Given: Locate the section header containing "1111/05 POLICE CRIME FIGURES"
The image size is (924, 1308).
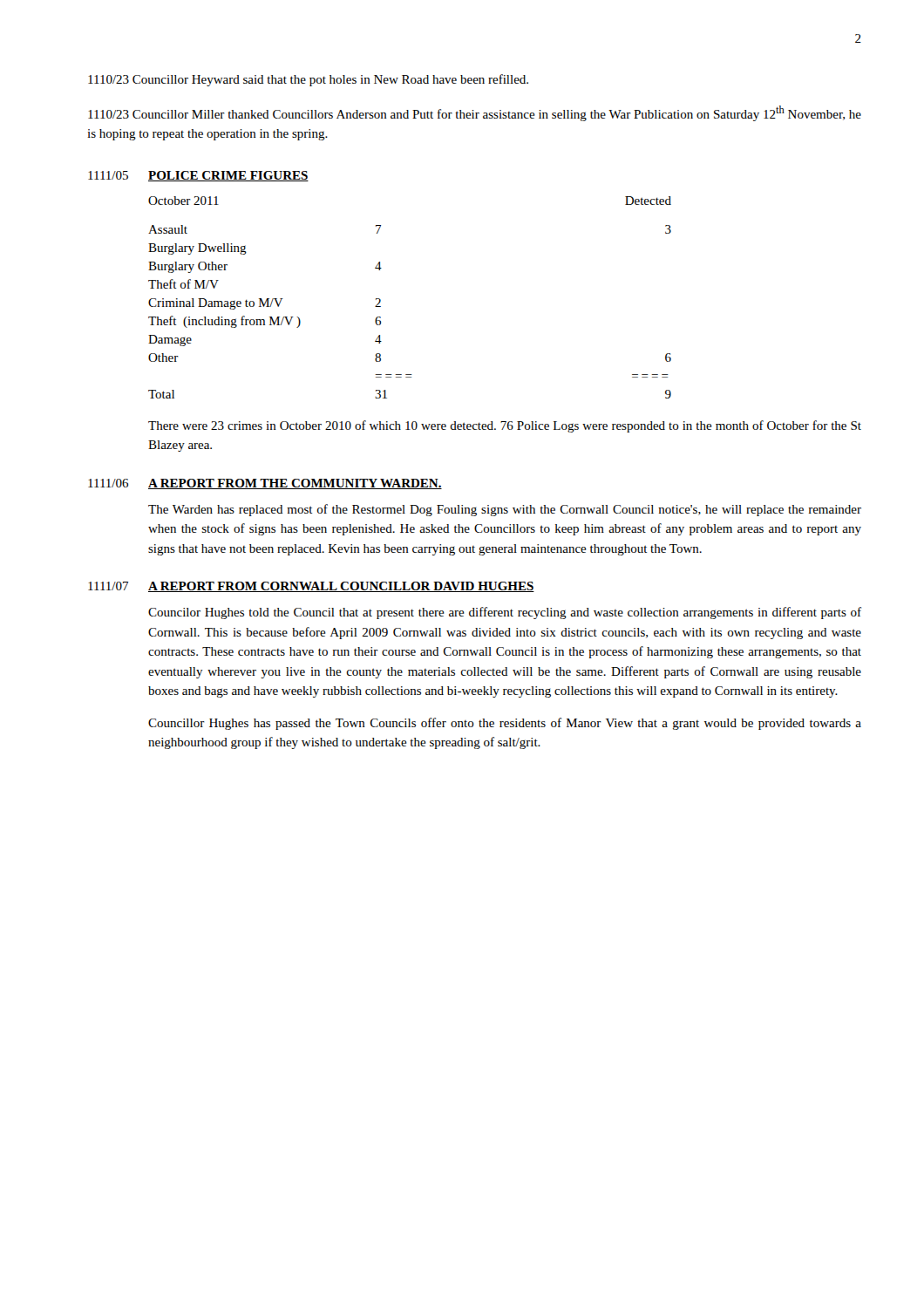Looking at the screenshot, I should point(198,175).
